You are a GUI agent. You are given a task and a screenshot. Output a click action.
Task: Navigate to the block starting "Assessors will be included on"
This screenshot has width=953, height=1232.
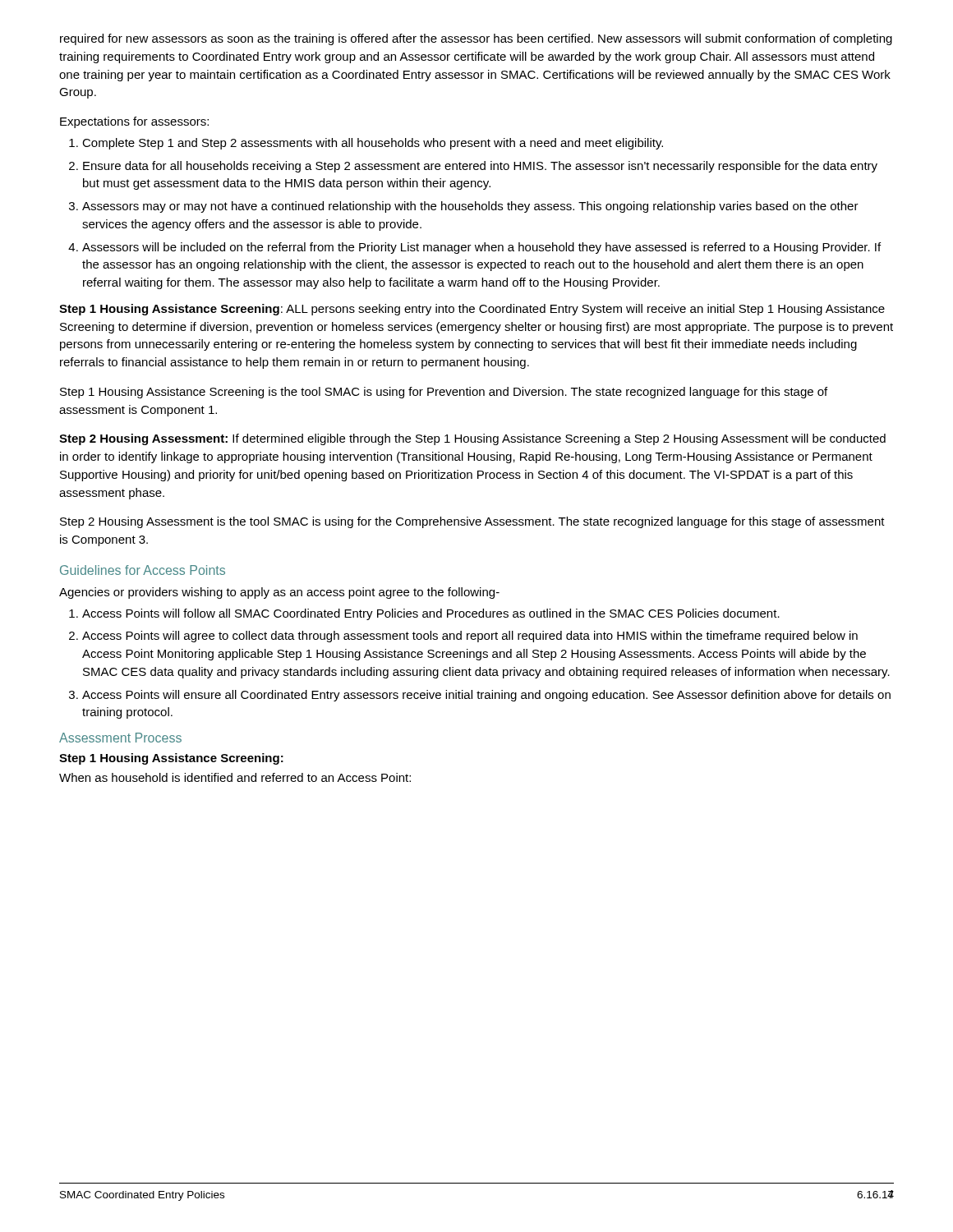coord(482,264)
